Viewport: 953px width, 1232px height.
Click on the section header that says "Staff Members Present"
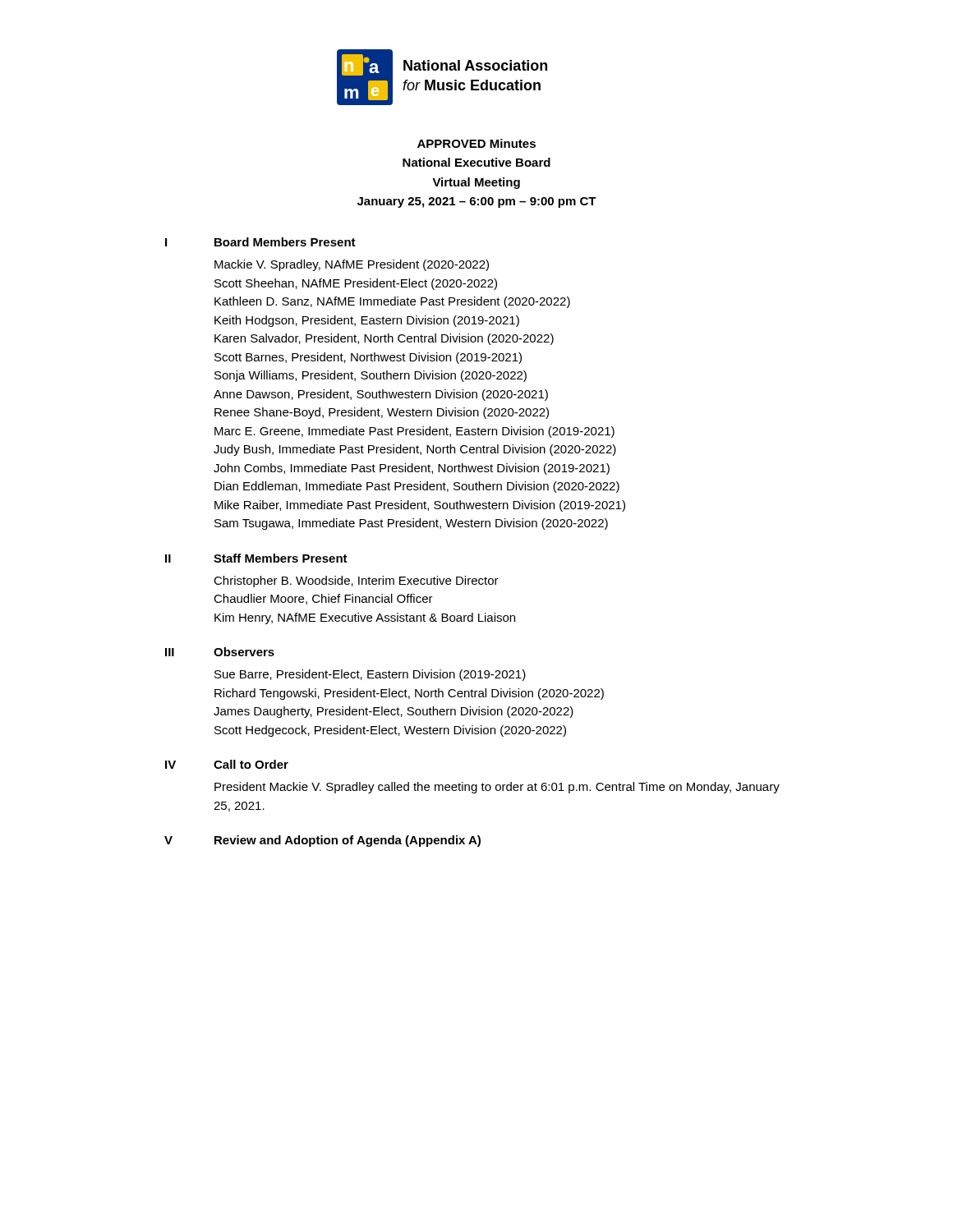coord(280,558)
